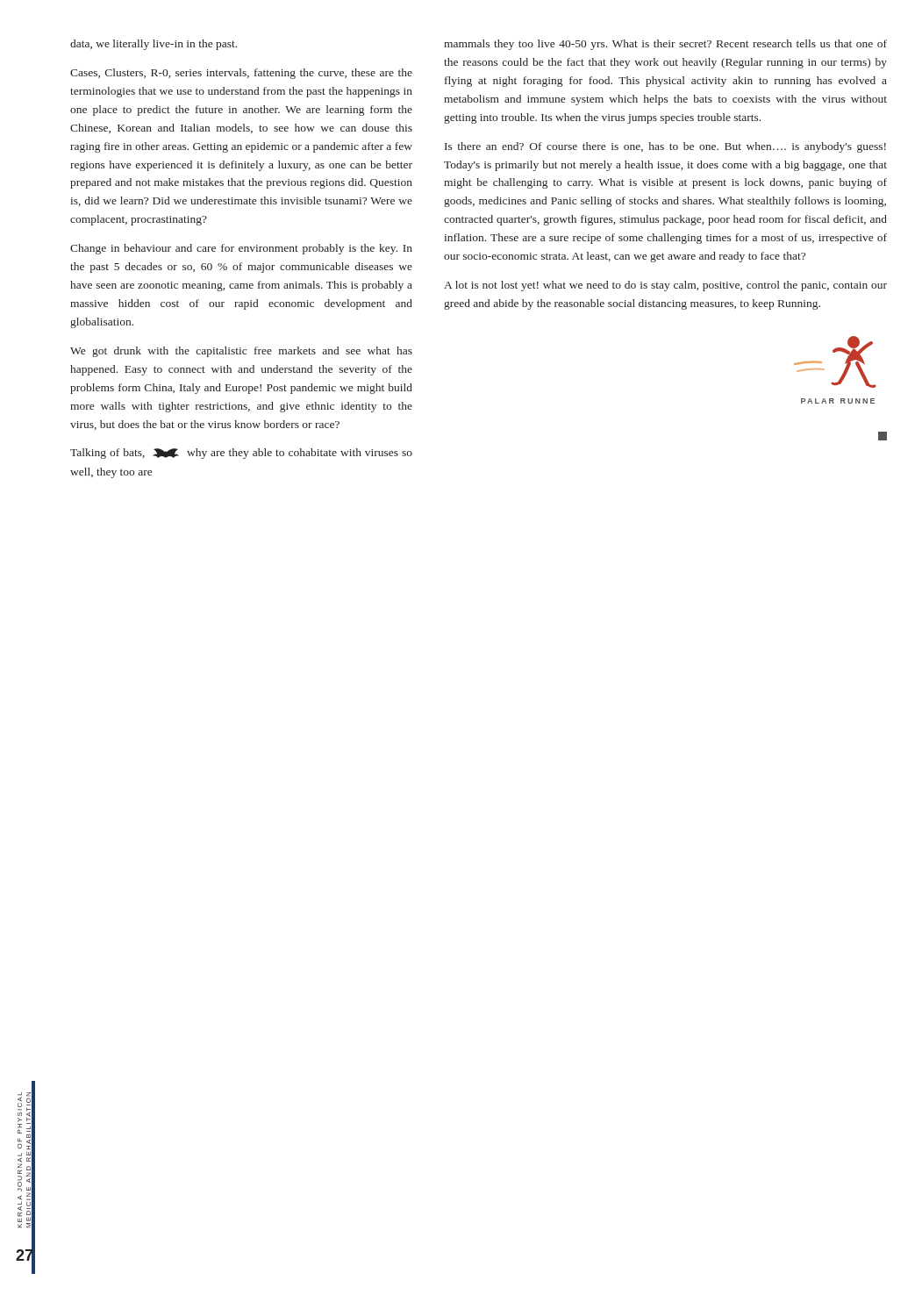Locate the block of text that opens with "Change in behaviour and care for environment"
922x1316 pixels.
point(241,285)
